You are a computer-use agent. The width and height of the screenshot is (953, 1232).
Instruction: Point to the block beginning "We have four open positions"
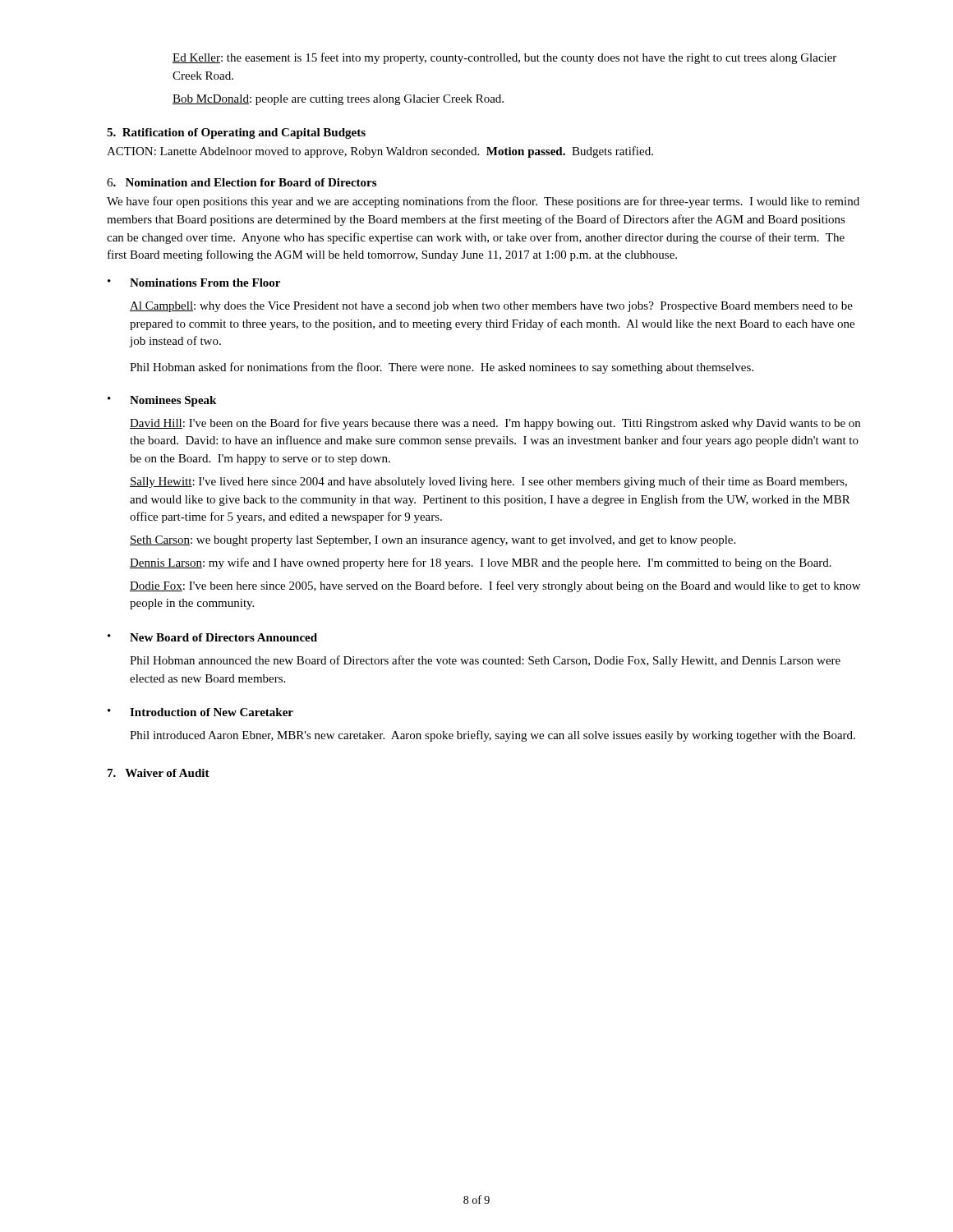point(485,229)
